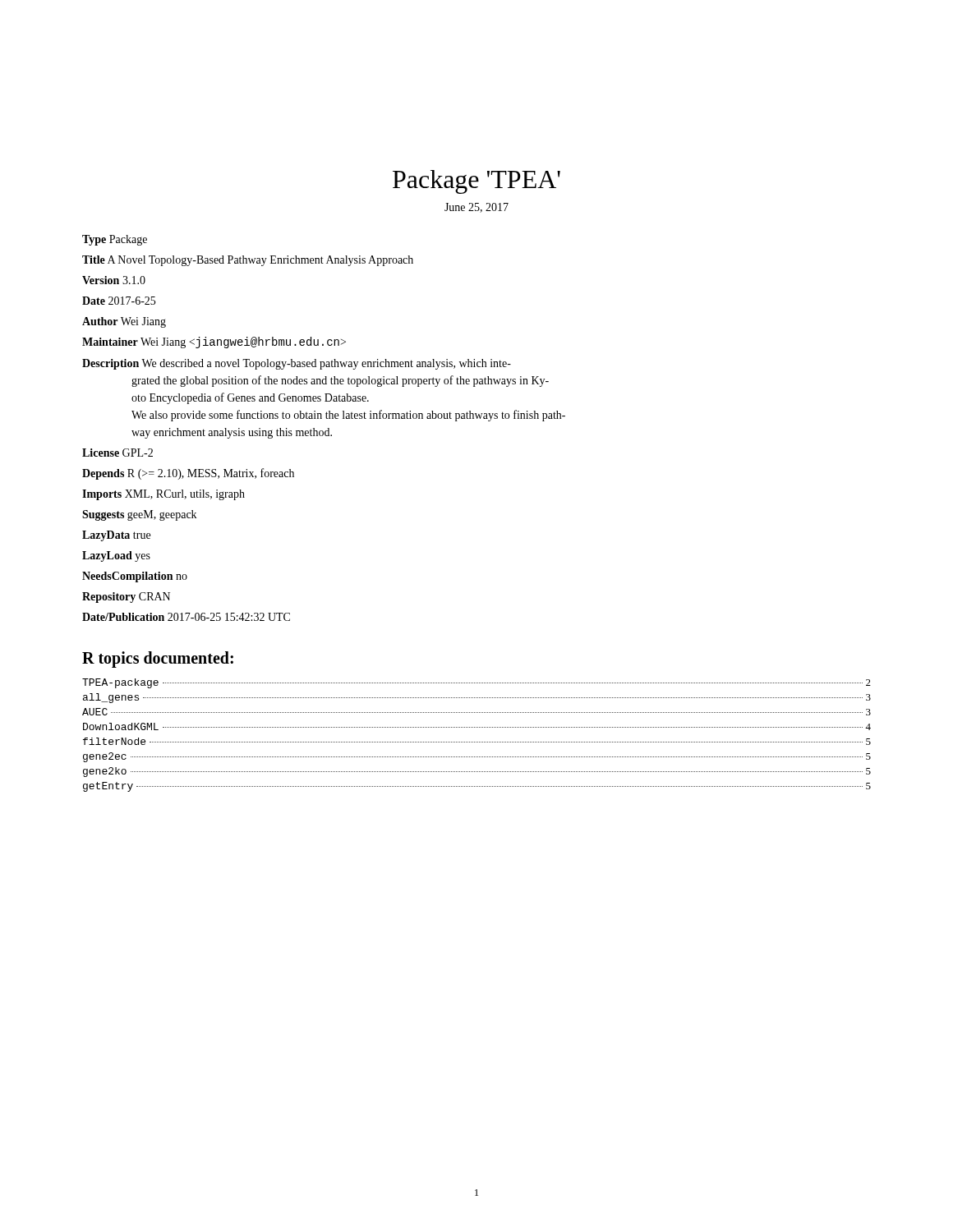Find the table that mentions "TPEA-package 2 all_genes 3"
This screenshot has height=1232, width=953.
click(476, 734)
